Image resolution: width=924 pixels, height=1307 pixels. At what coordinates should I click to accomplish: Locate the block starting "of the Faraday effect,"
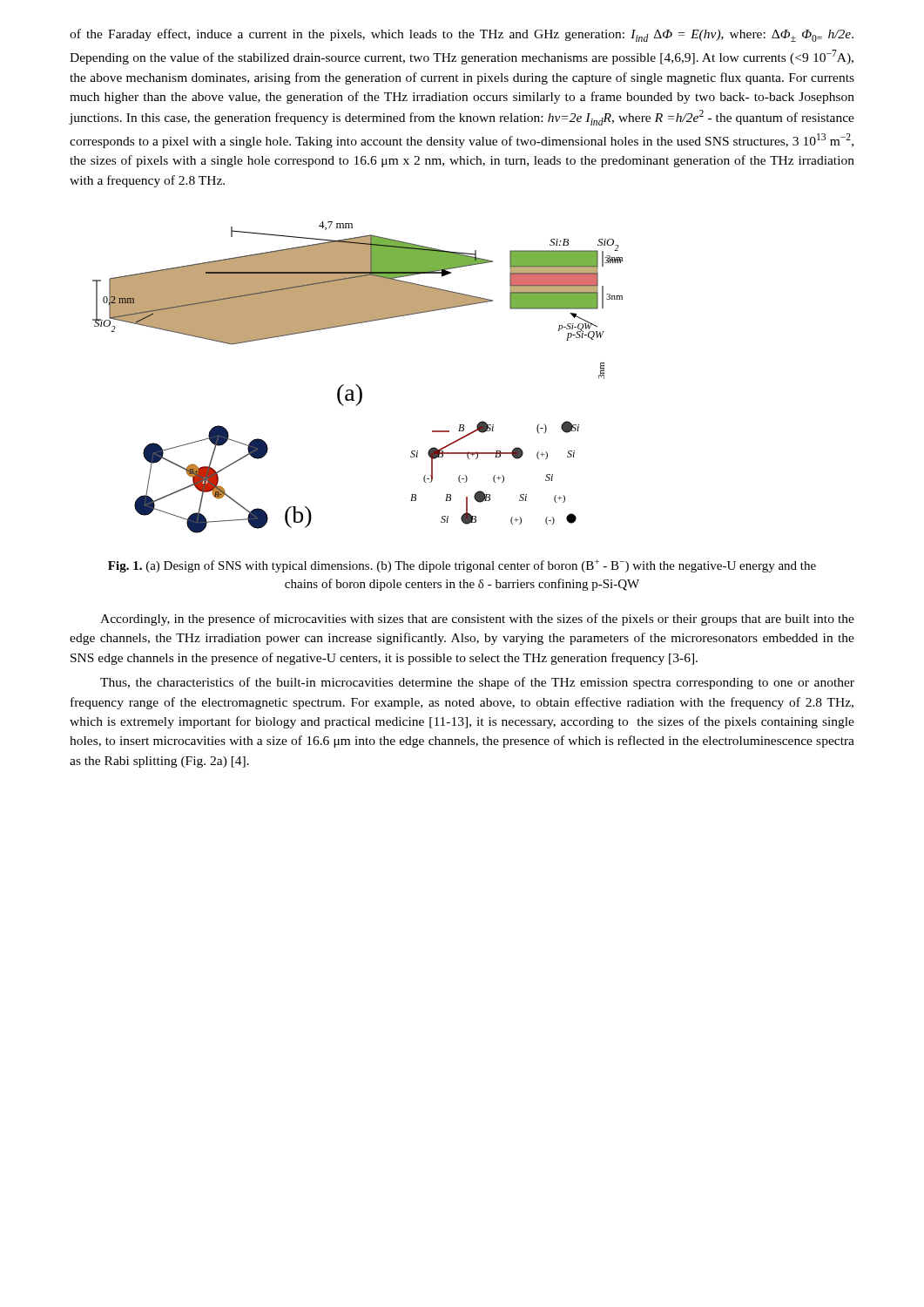coord(462,107)
